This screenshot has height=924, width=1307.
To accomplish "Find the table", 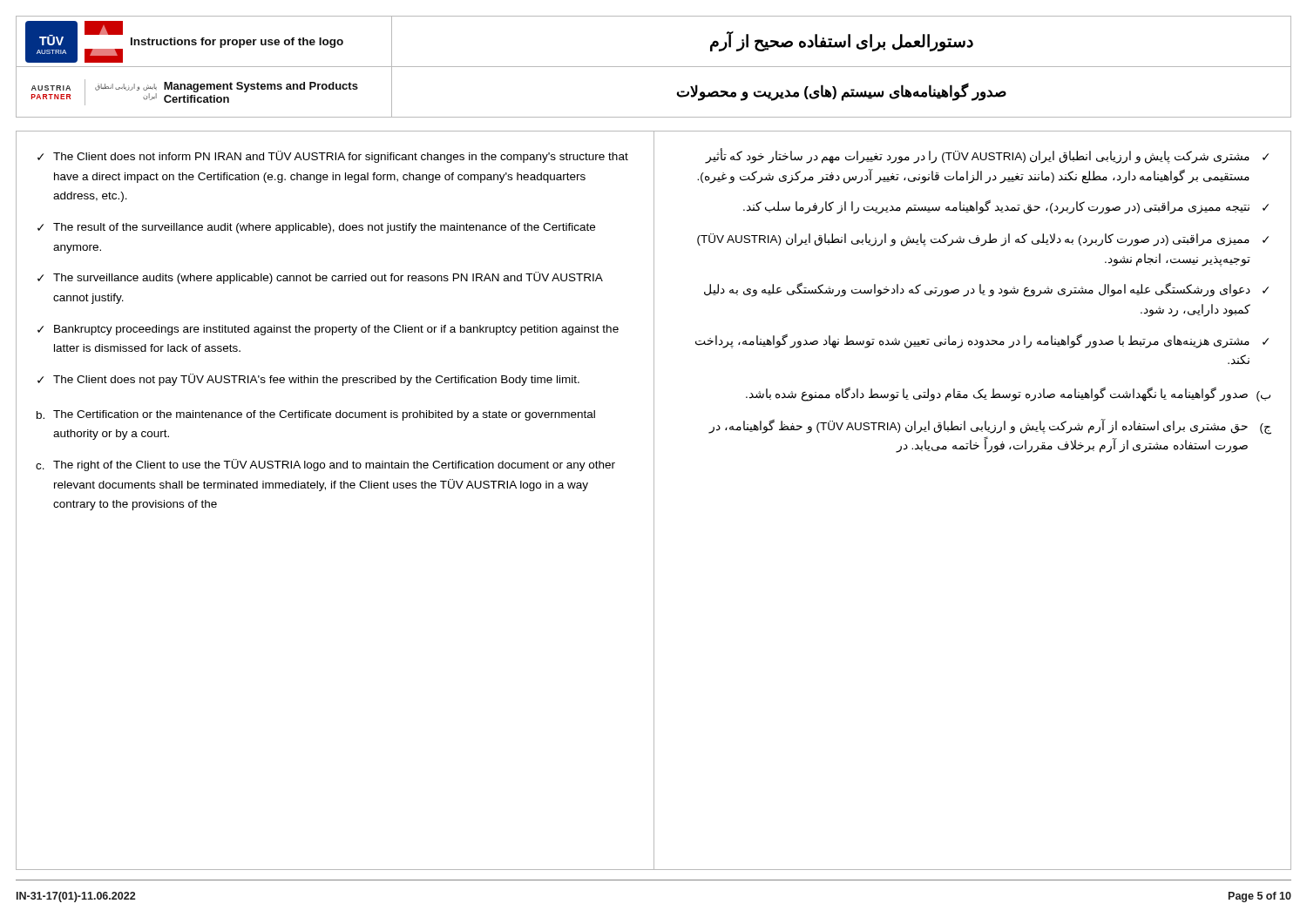I will pos(654,500).
